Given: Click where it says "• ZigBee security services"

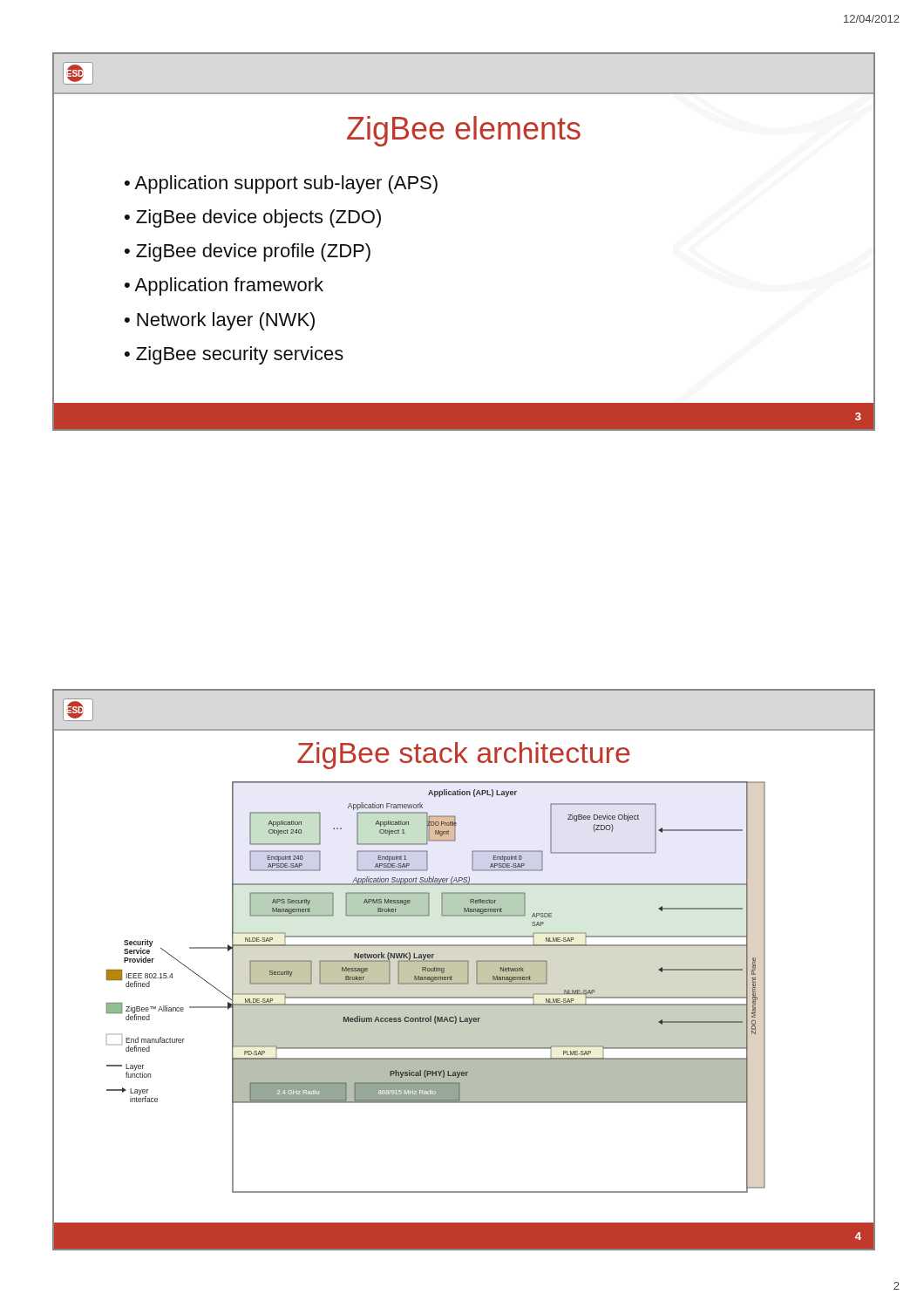Looking at the screenshot, I should (x=234, y=353).
